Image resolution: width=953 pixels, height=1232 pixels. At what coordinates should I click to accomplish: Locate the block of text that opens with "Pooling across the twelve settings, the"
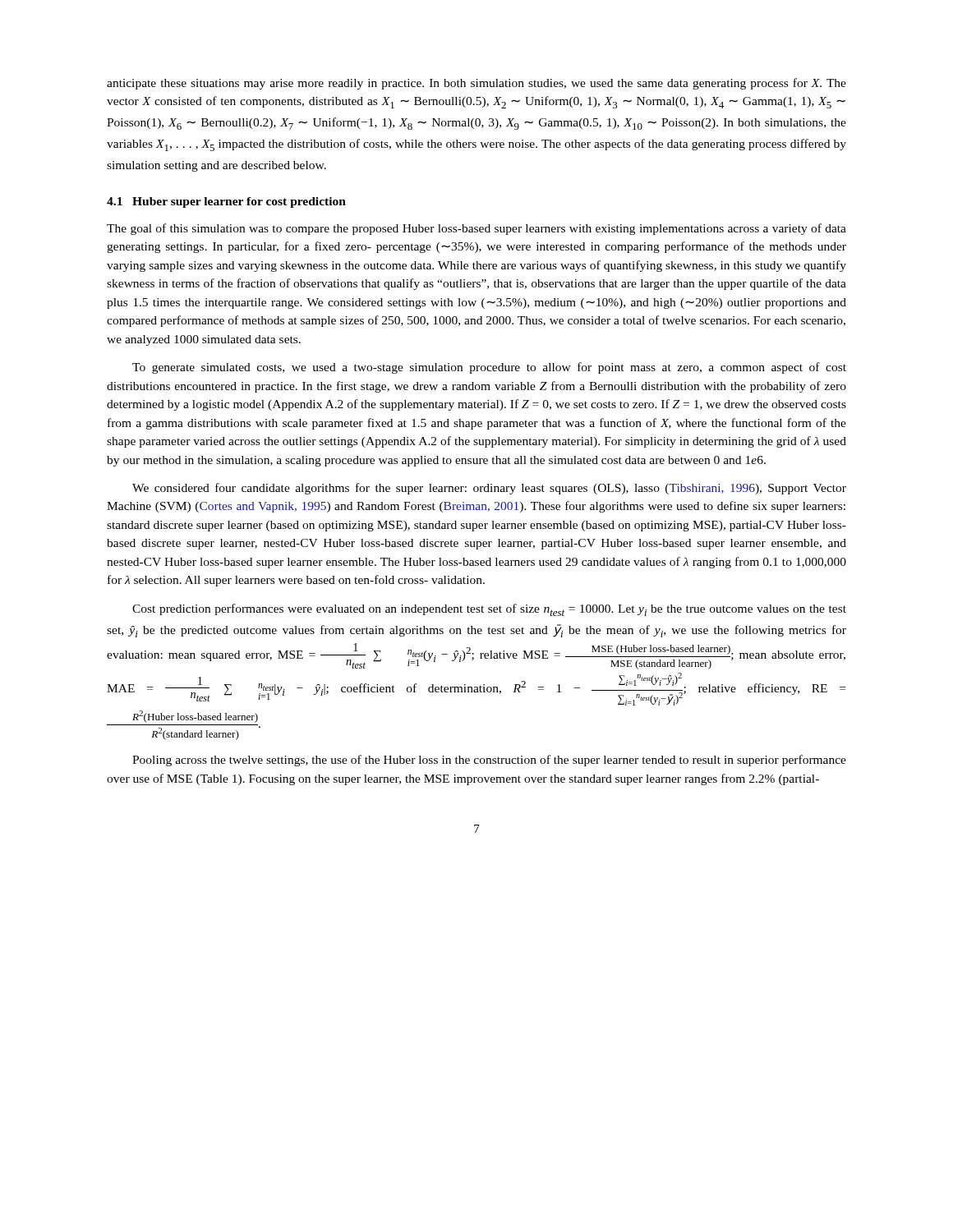click(x=476, y=769)
